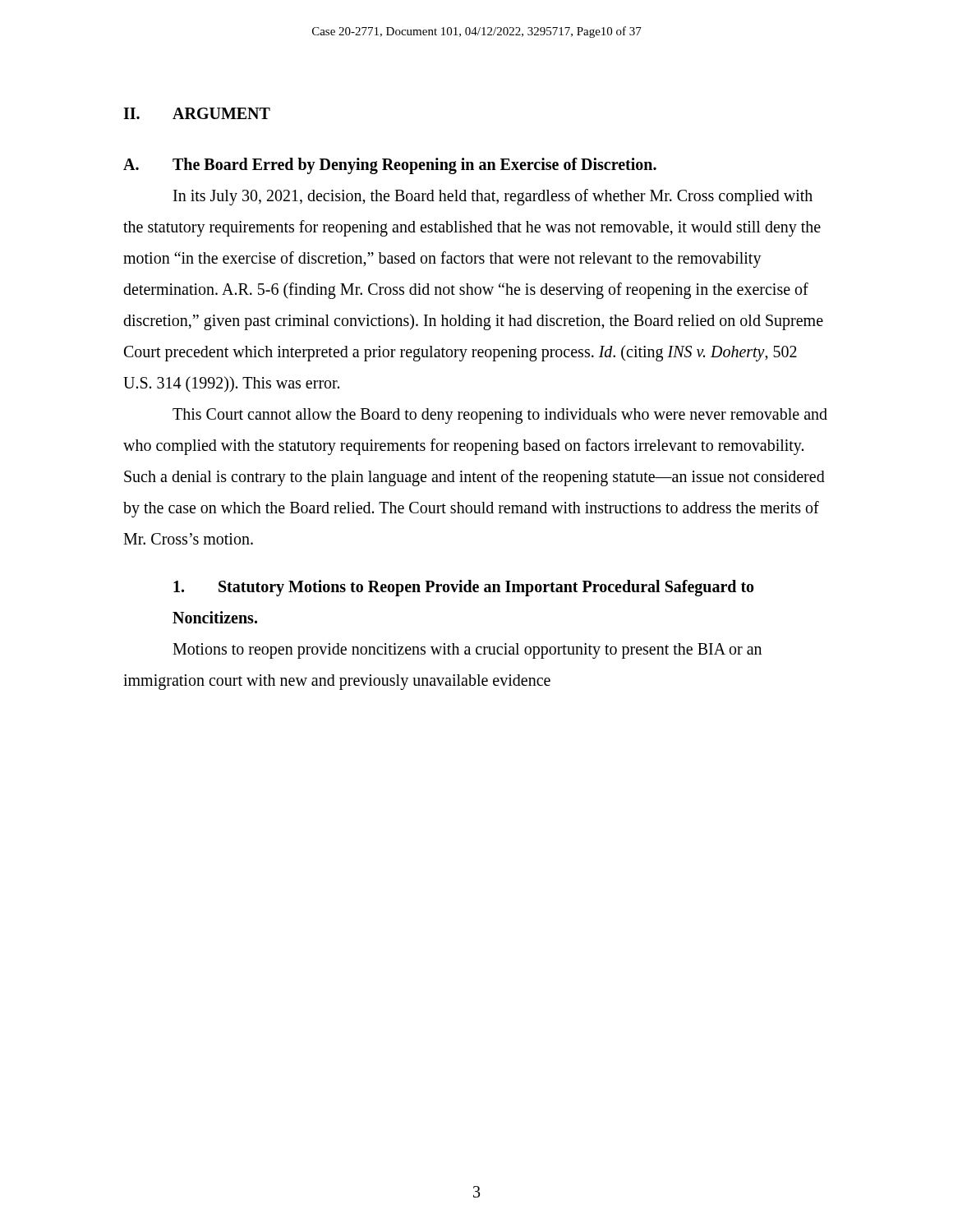This screenshot has width=953, height=1232.
Task: Select the region starting "This Court cannot allow the"
Action: point(475,476)
